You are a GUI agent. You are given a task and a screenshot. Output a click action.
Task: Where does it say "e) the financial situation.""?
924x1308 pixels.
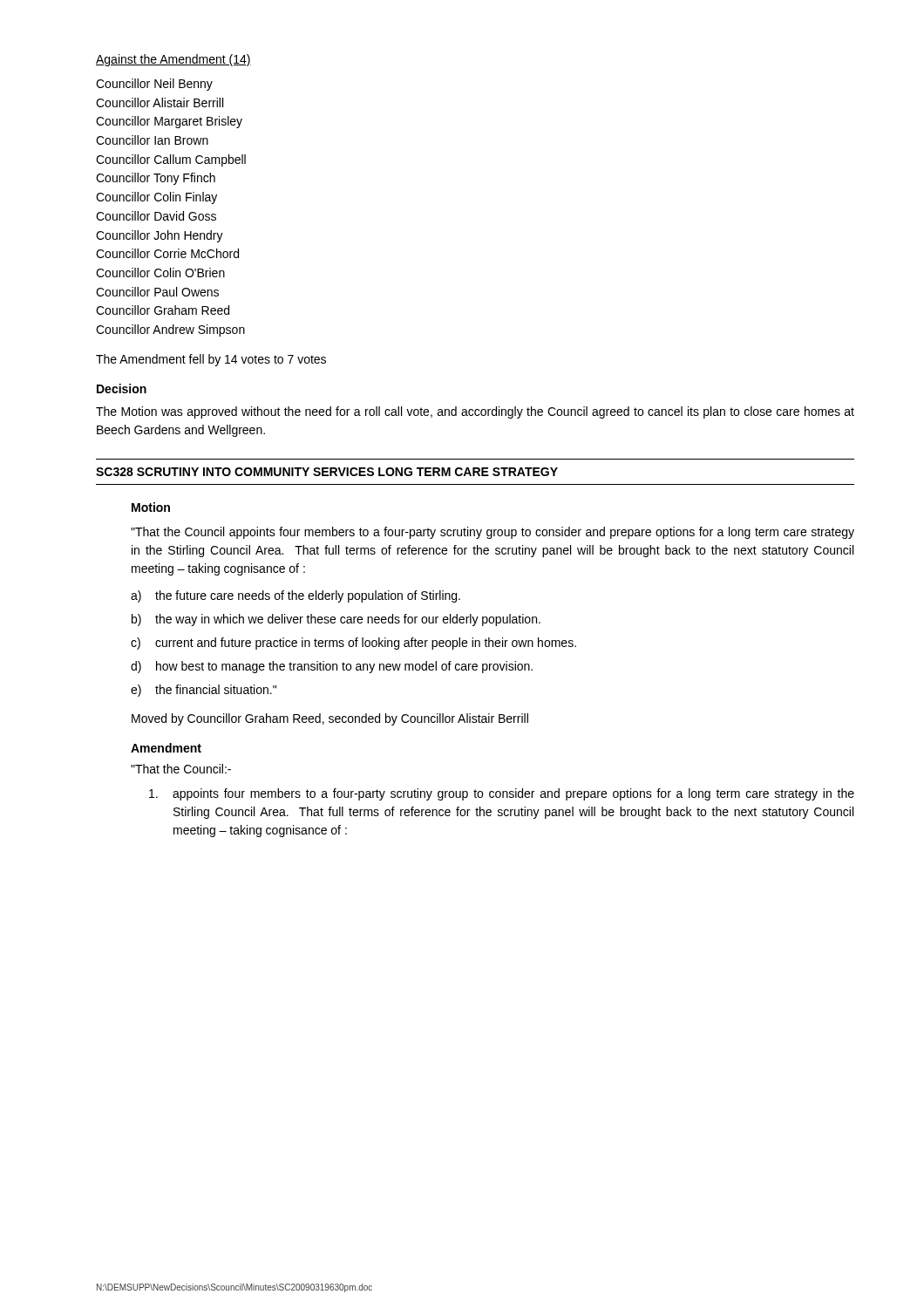204,691
